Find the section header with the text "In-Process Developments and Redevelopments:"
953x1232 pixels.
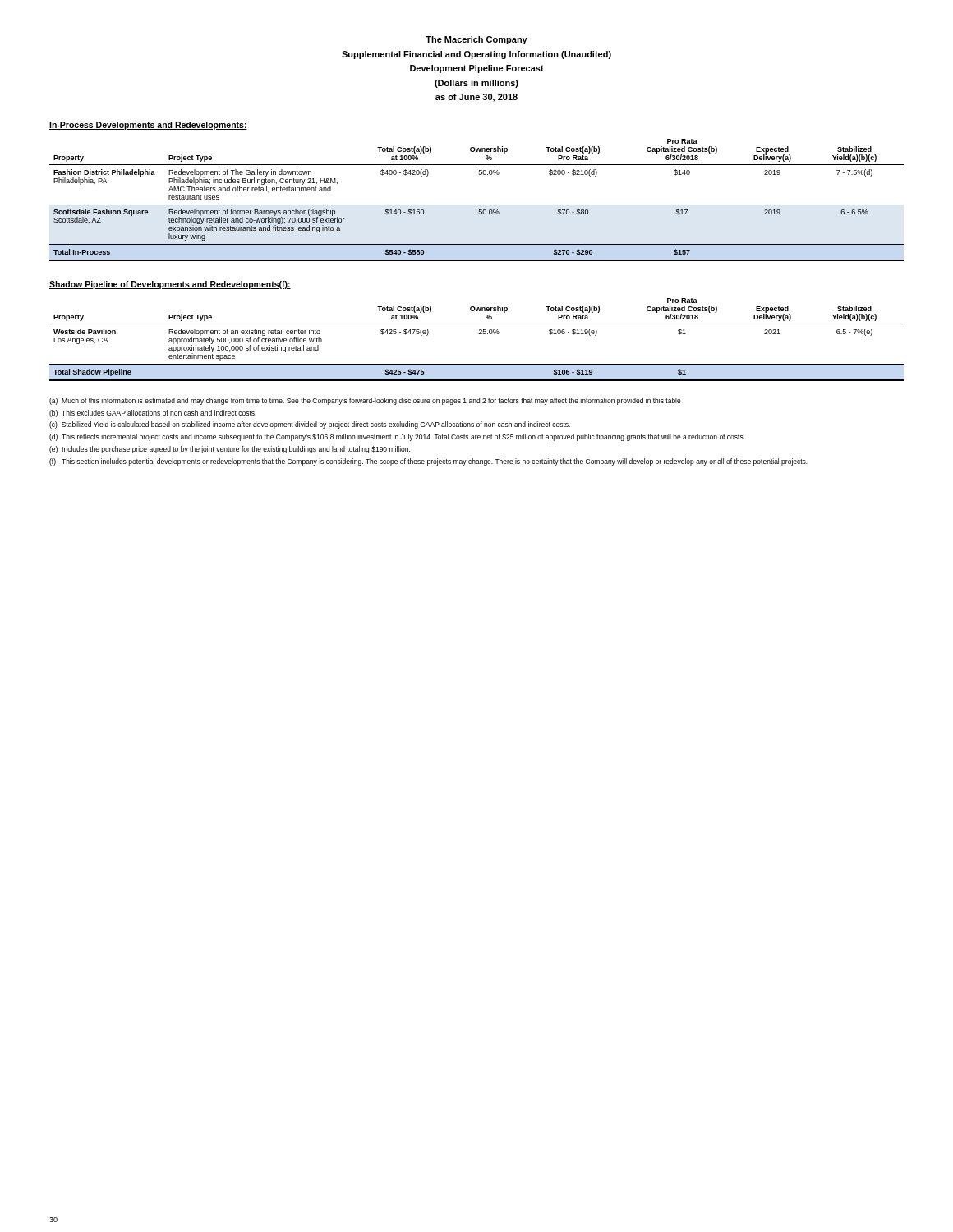148,125
